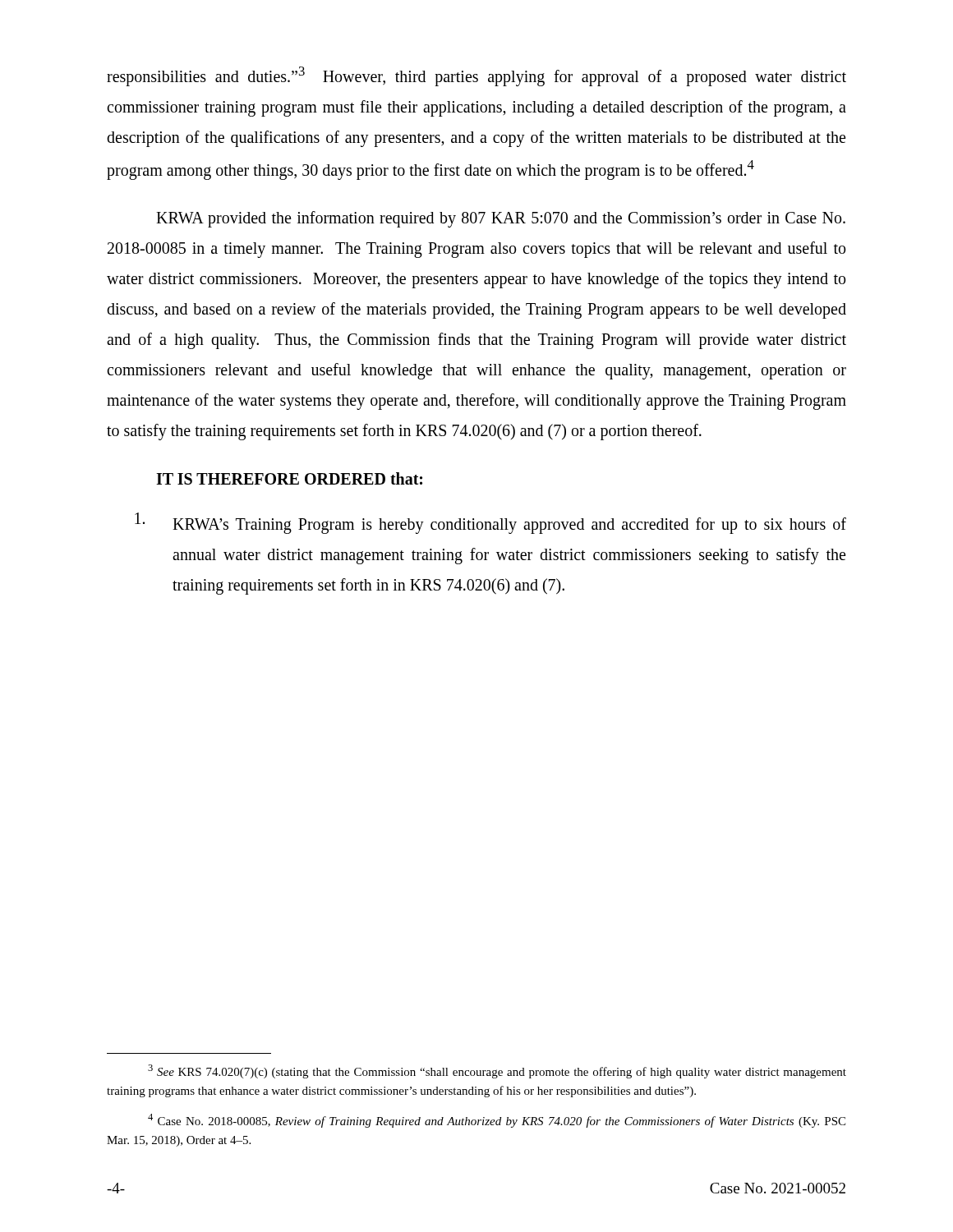
Task: Find the footnote with the text "4 Case No. 2018-00085, Review of Training"
Action: (476, 1129)
